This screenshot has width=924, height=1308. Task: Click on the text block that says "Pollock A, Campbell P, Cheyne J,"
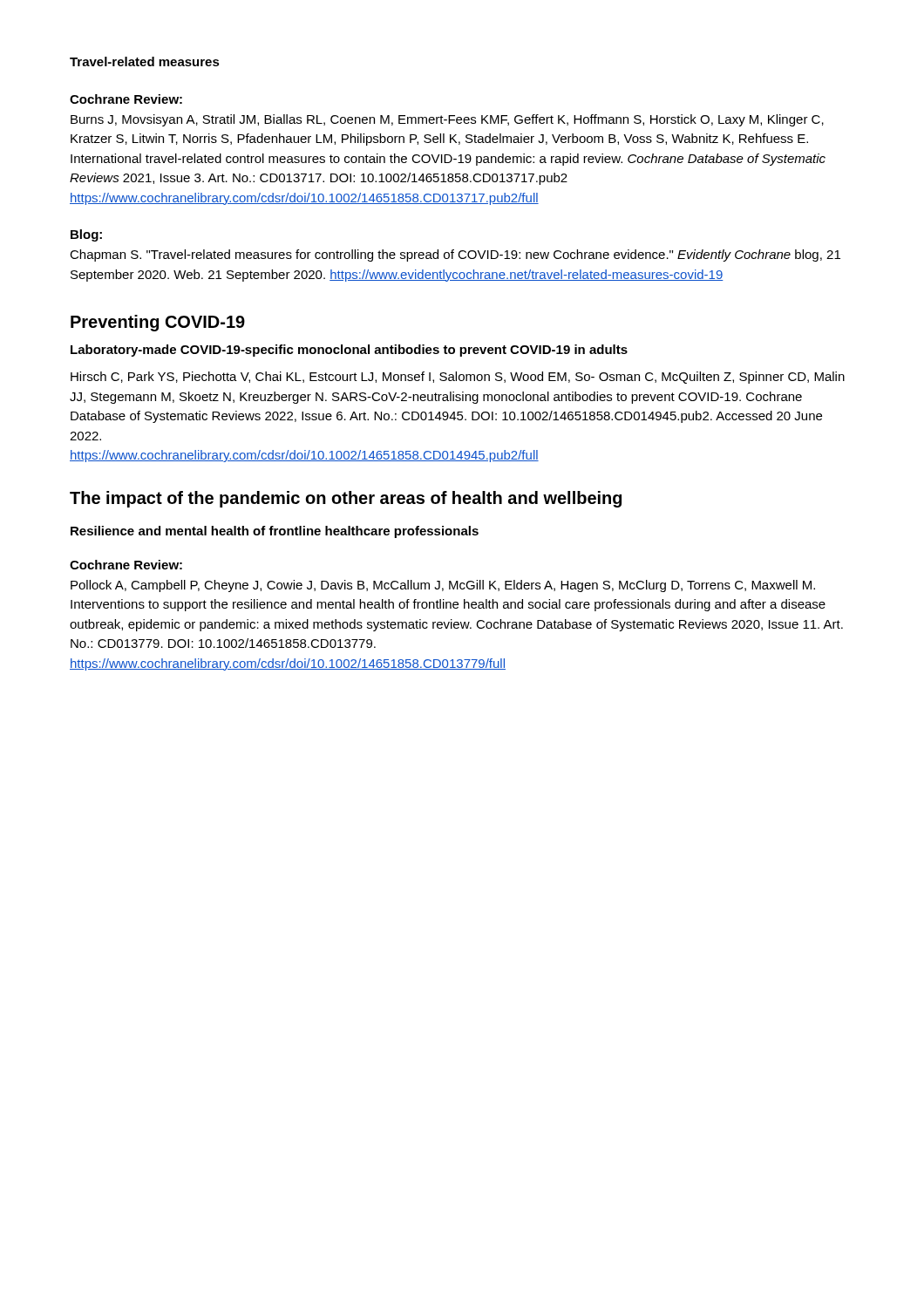462,624
